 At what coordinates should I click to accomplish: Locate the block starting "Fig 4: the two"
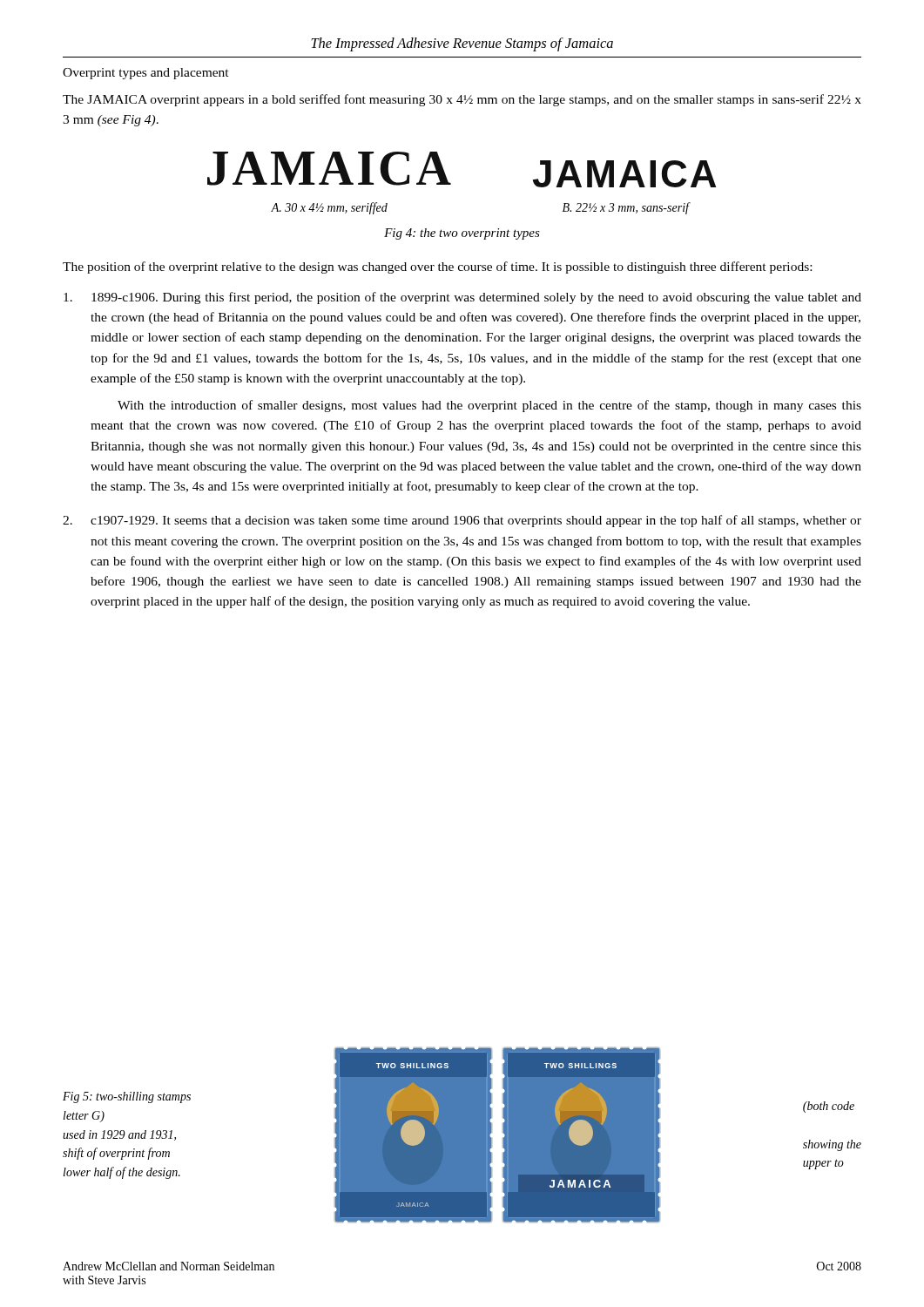pyautogui.click(x=462, y=232)
